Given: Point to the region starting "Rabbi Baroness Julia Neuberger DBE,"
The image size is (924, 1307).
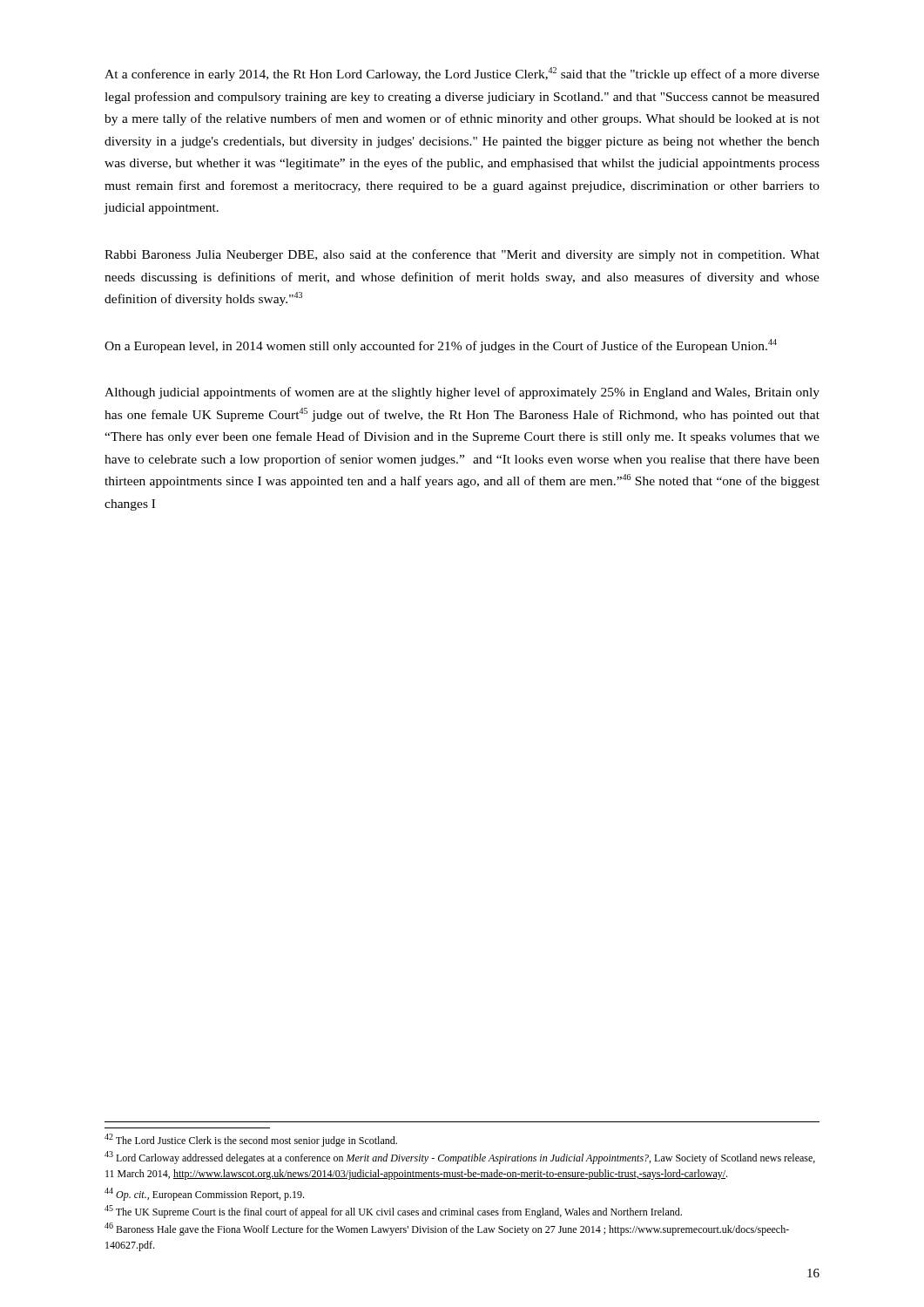Looking at the screenshot, I should point(462,276).
